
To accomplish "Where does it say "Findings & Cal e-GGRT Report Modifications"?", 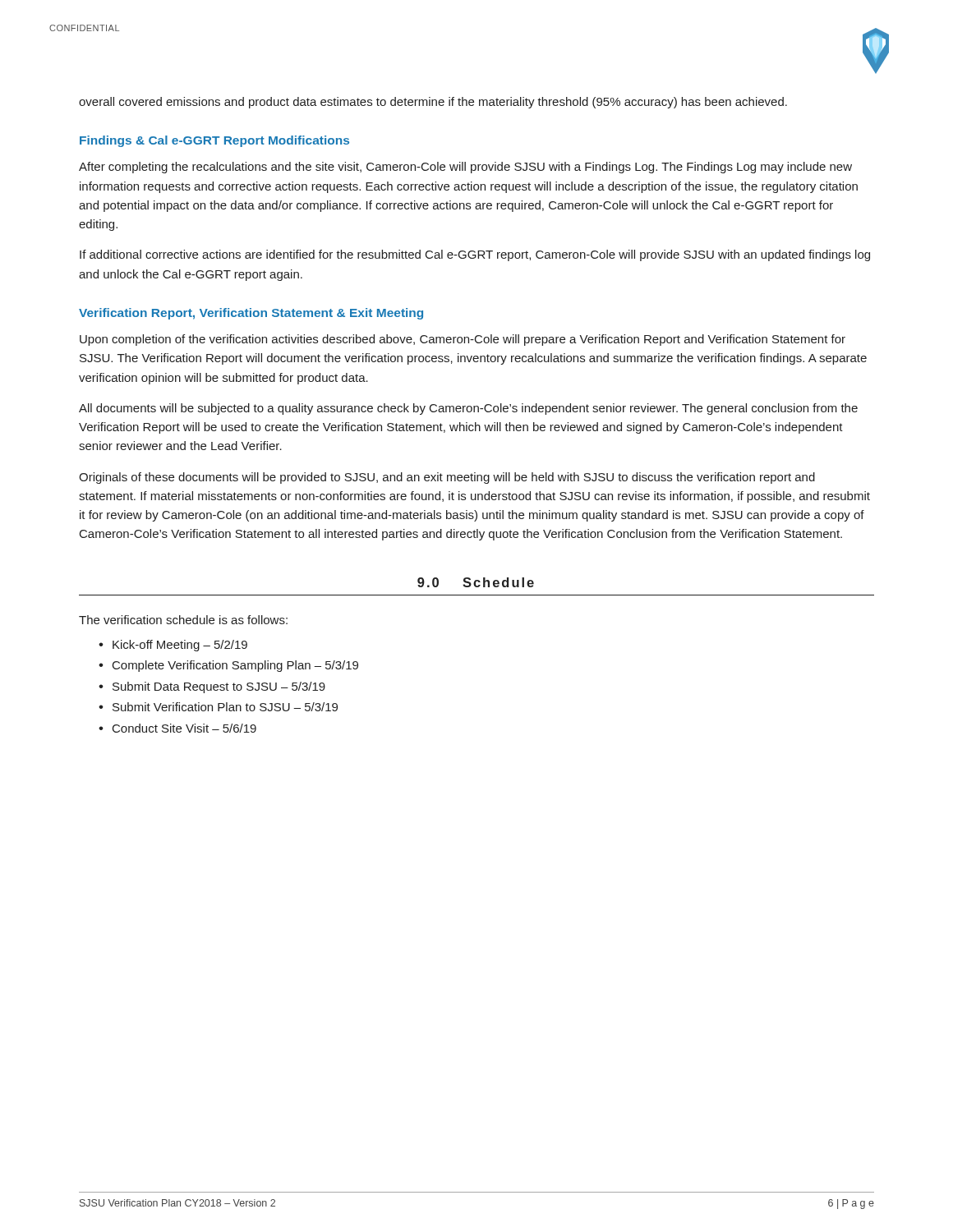I will pyautogui.click(x=214, y=140).
